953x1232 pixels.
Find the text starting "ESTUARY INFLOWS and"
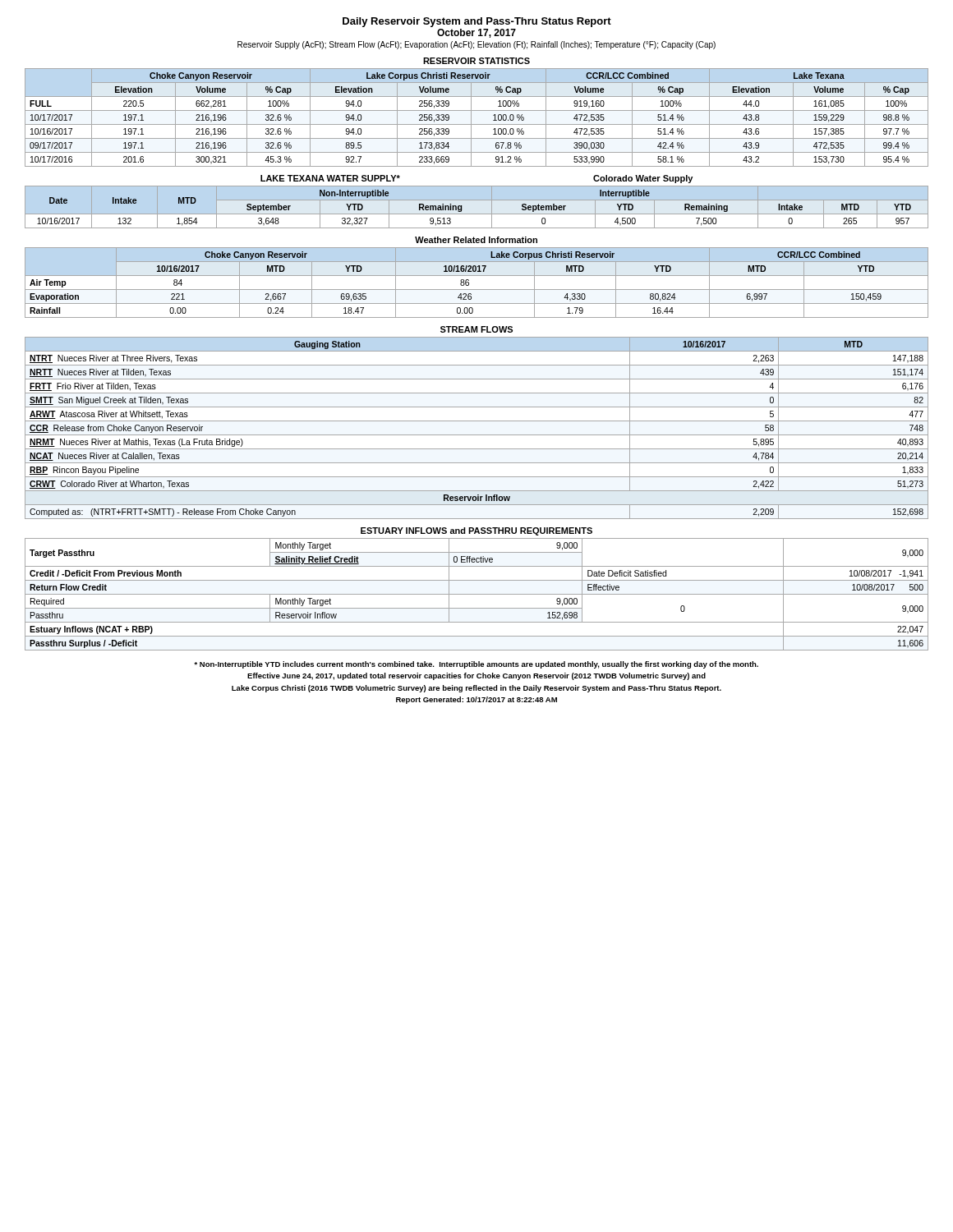pos(476,531)
